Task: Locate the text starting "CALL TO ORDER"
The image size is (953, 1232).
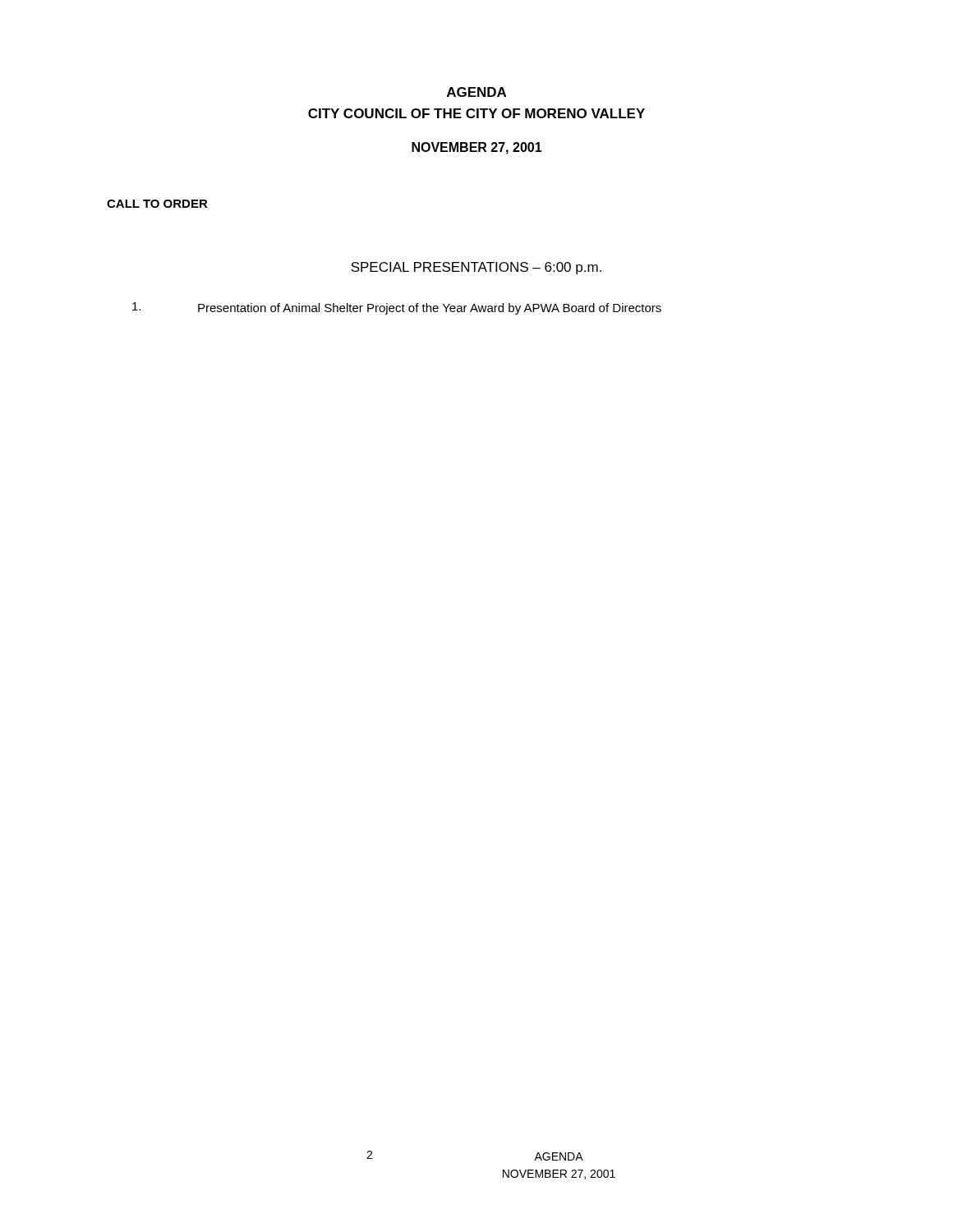Action: click(x=157, y=203)
